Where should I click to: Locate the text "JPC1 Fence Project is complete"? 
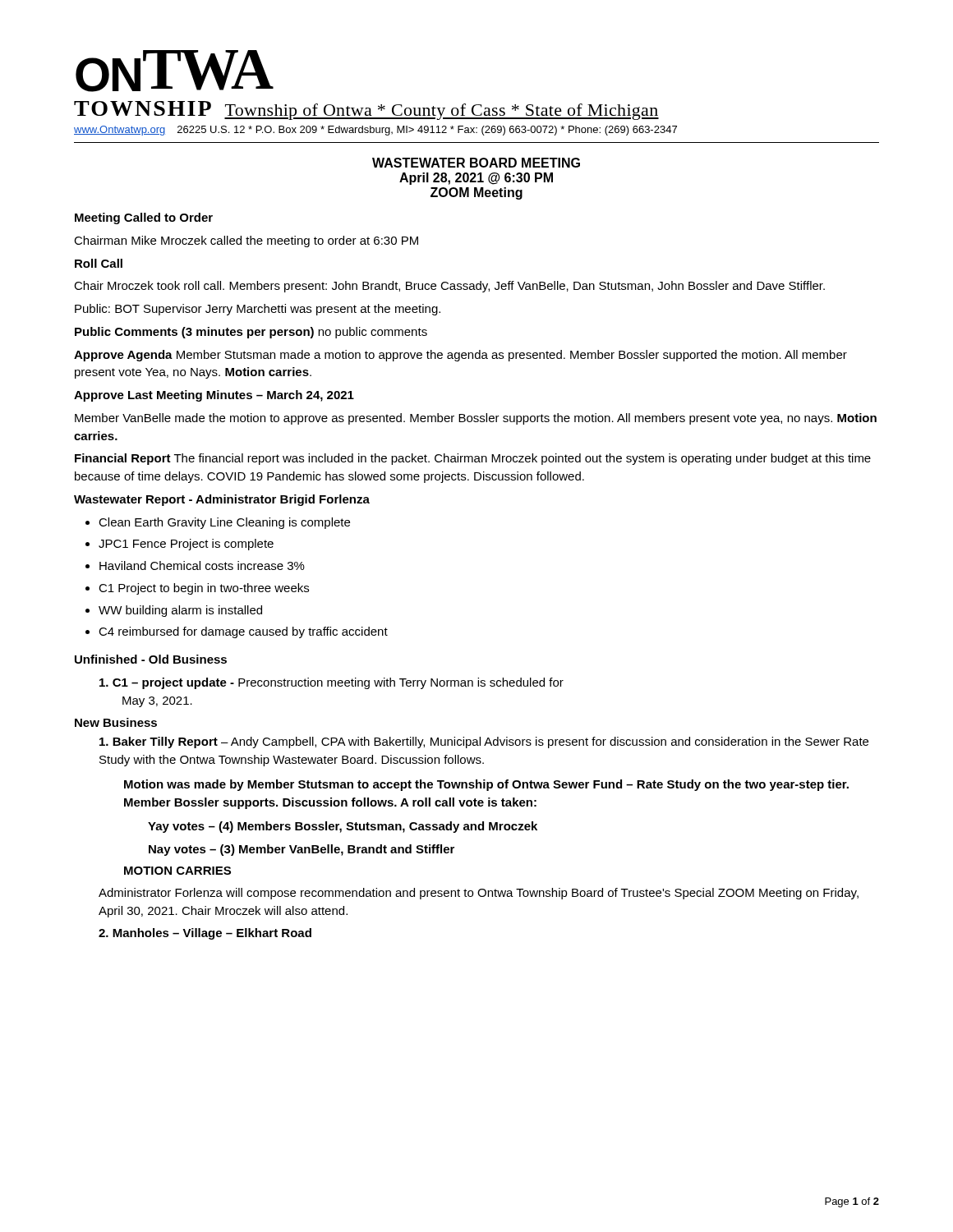pos(186,545)
